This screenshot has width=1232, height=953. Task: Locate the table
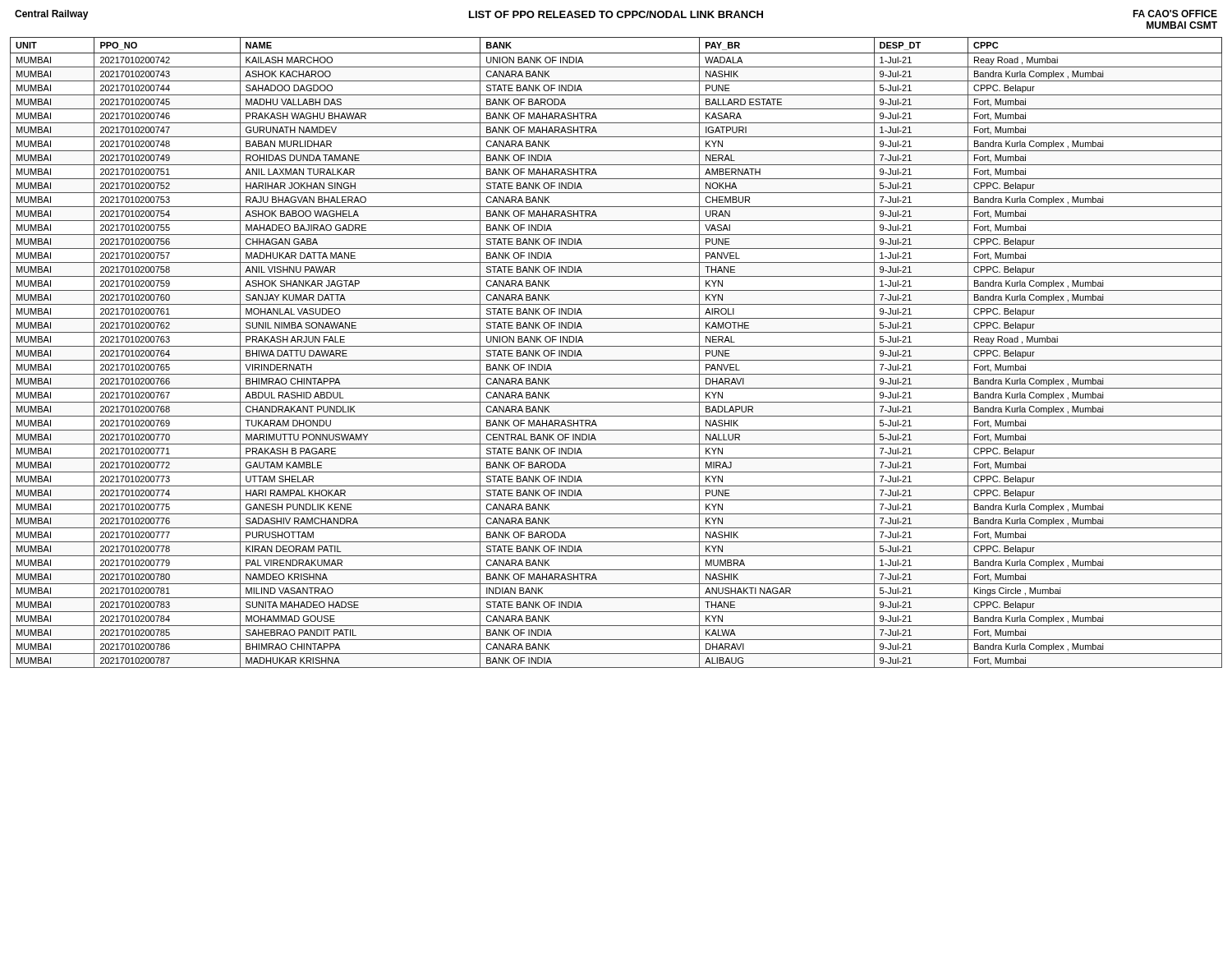(x=616, y=352)
